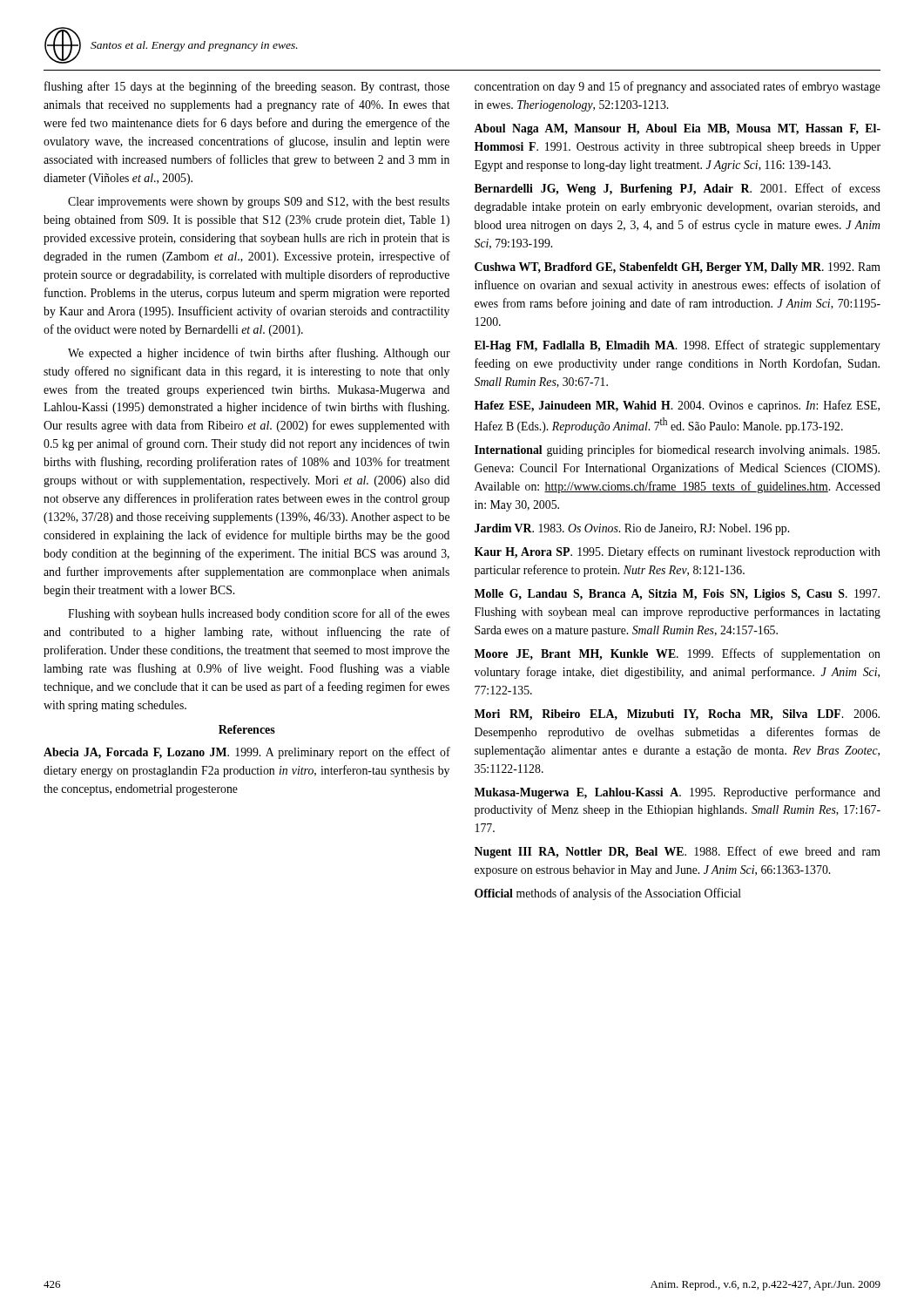Find the passage starting "Abecia JA, Forcada F, Lozano JM. 1999. A"
The width and height of the screenshot is (924, 1307).
point(247,772)
